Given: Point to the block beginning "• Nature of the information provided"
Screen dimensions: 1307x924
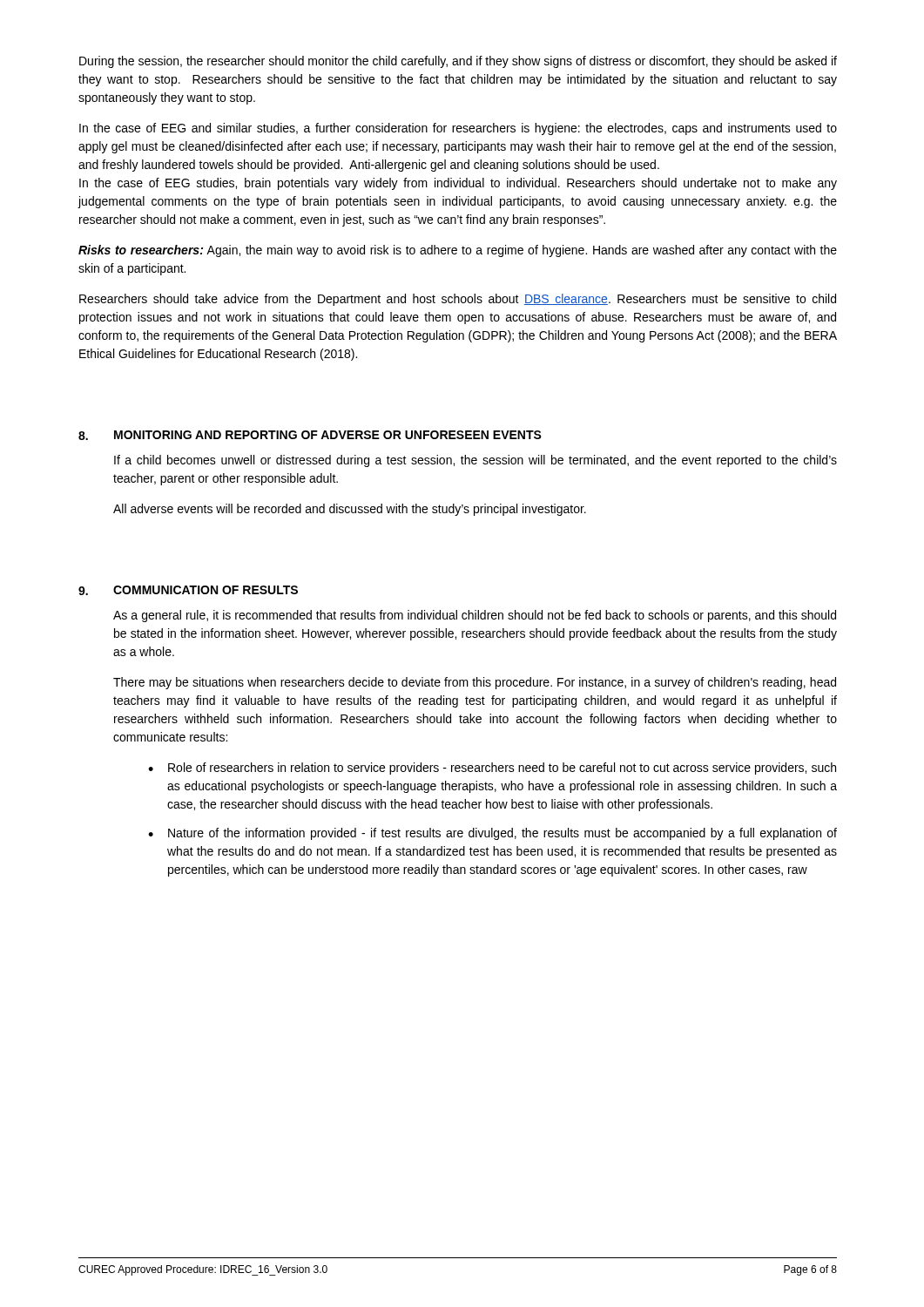Looking at the screenshot, I should [x=492, y=852].
